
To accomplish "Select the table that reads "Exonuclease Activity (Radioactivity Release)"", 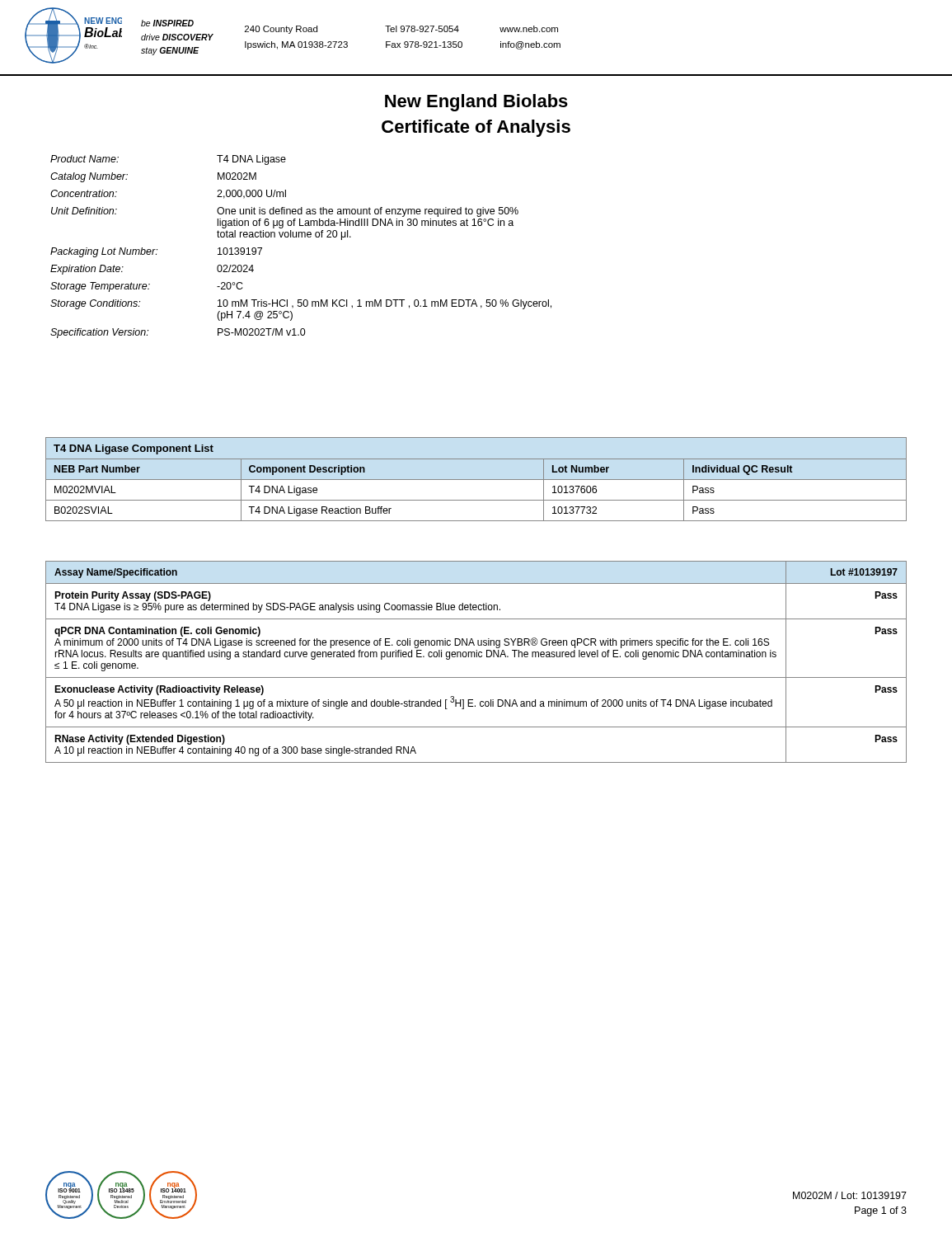I will coord(476,662).
